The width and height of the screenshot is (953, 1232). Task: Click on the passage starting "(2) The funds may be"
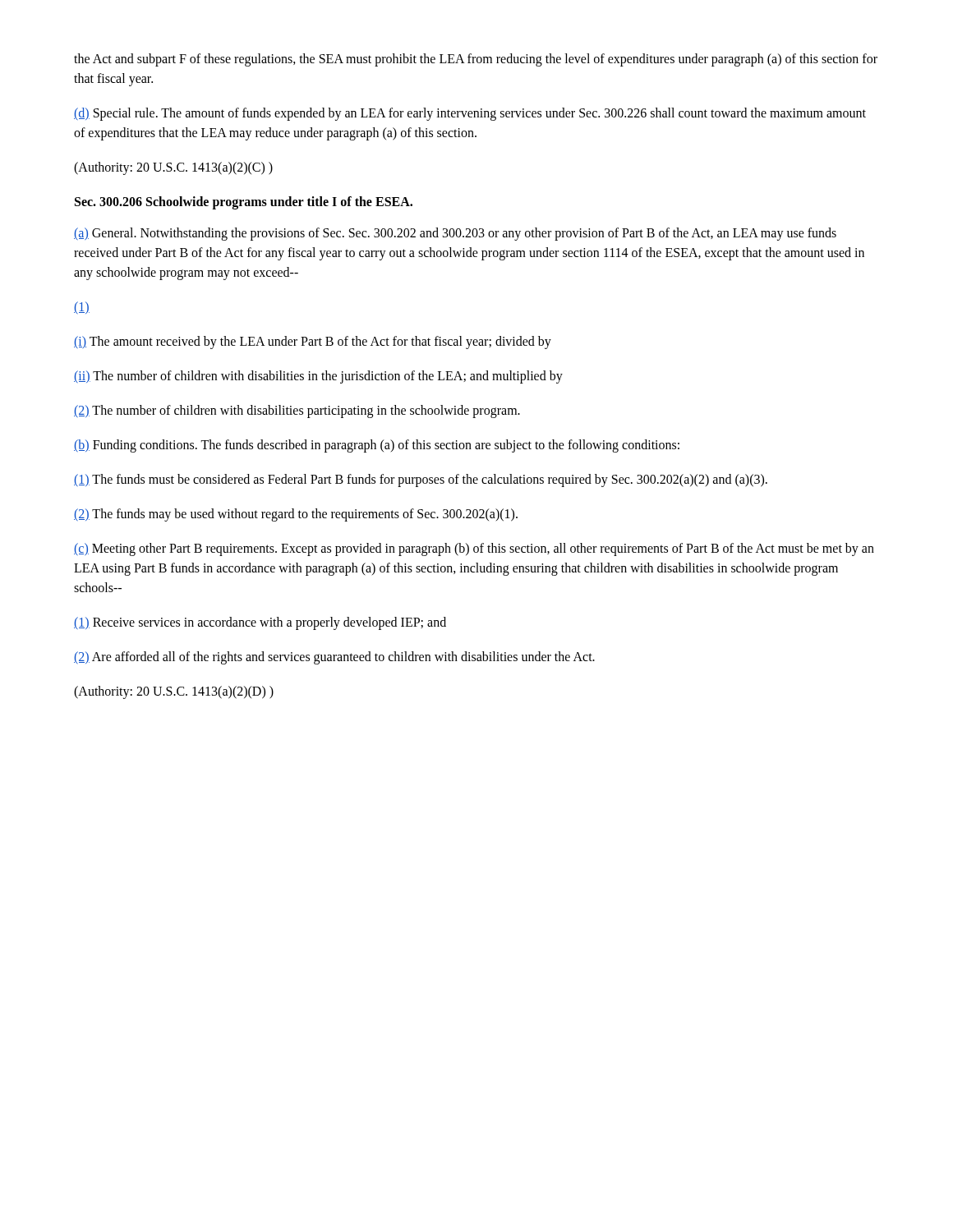[x=296, y=514]
